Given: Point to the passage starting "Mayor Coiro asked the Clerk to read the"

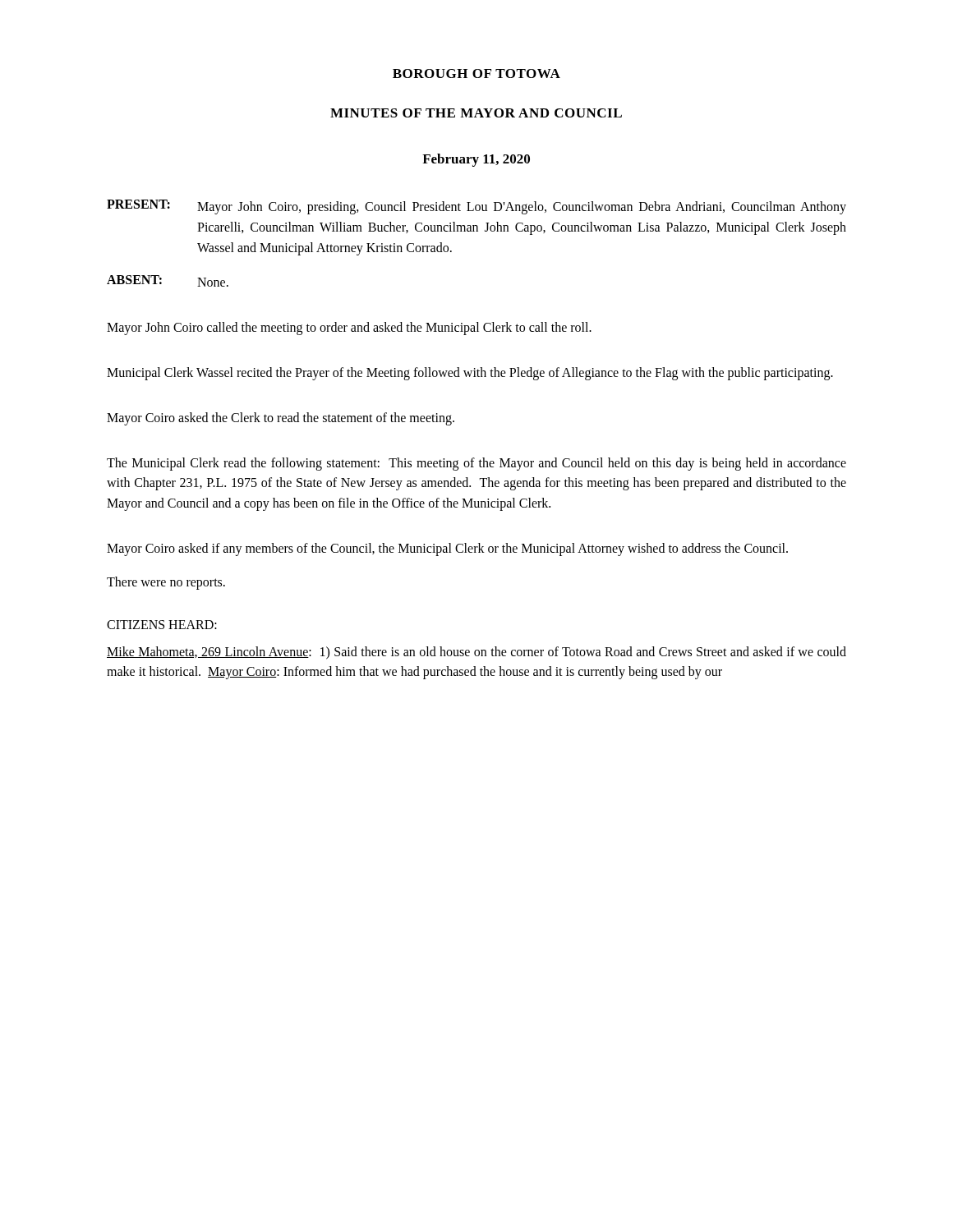Looking at the screenshot, I should tap(281, 417).
